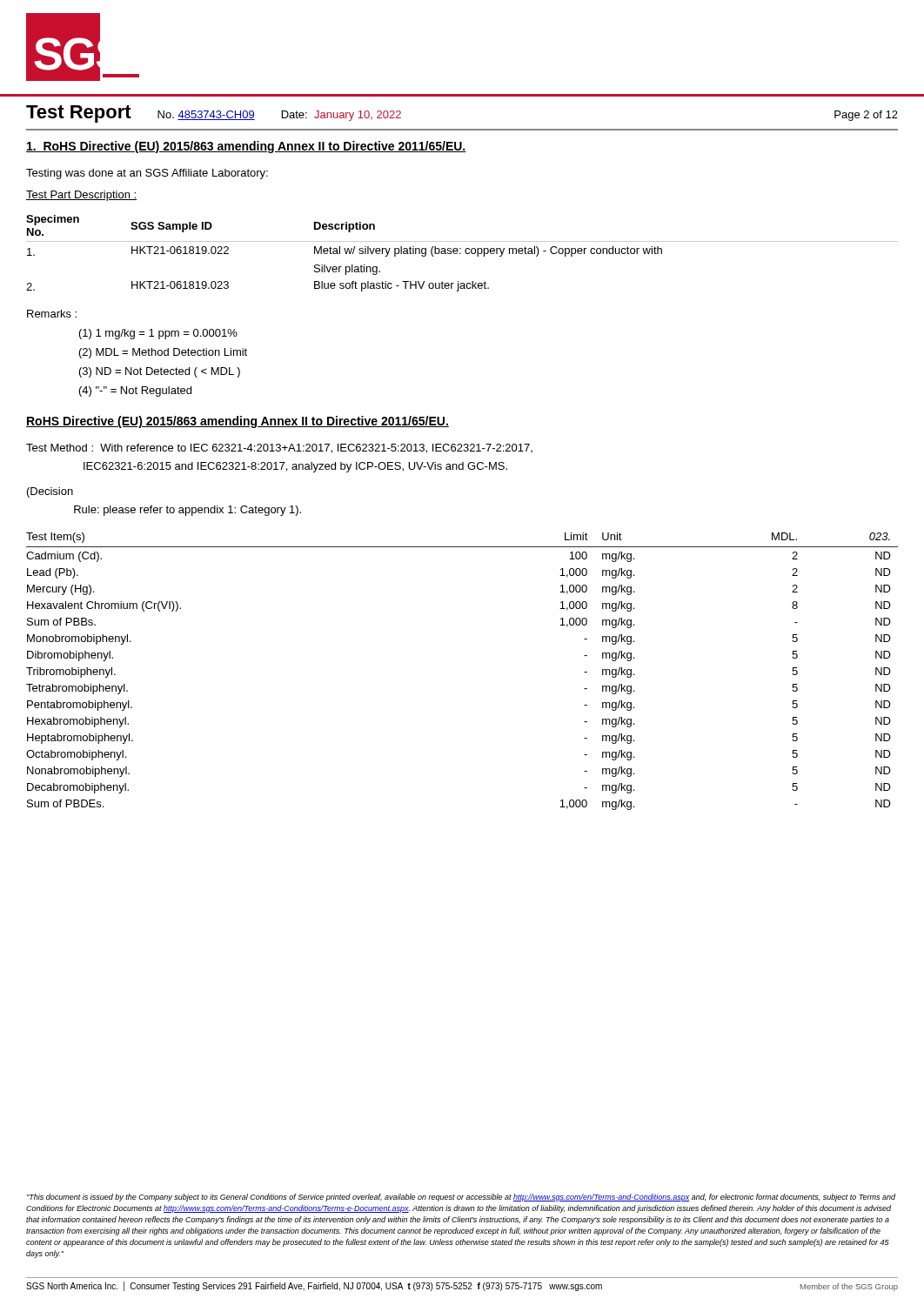Locate the list item that says "(3) ND = Not Detected"
924x1305 pixels.
159,371
